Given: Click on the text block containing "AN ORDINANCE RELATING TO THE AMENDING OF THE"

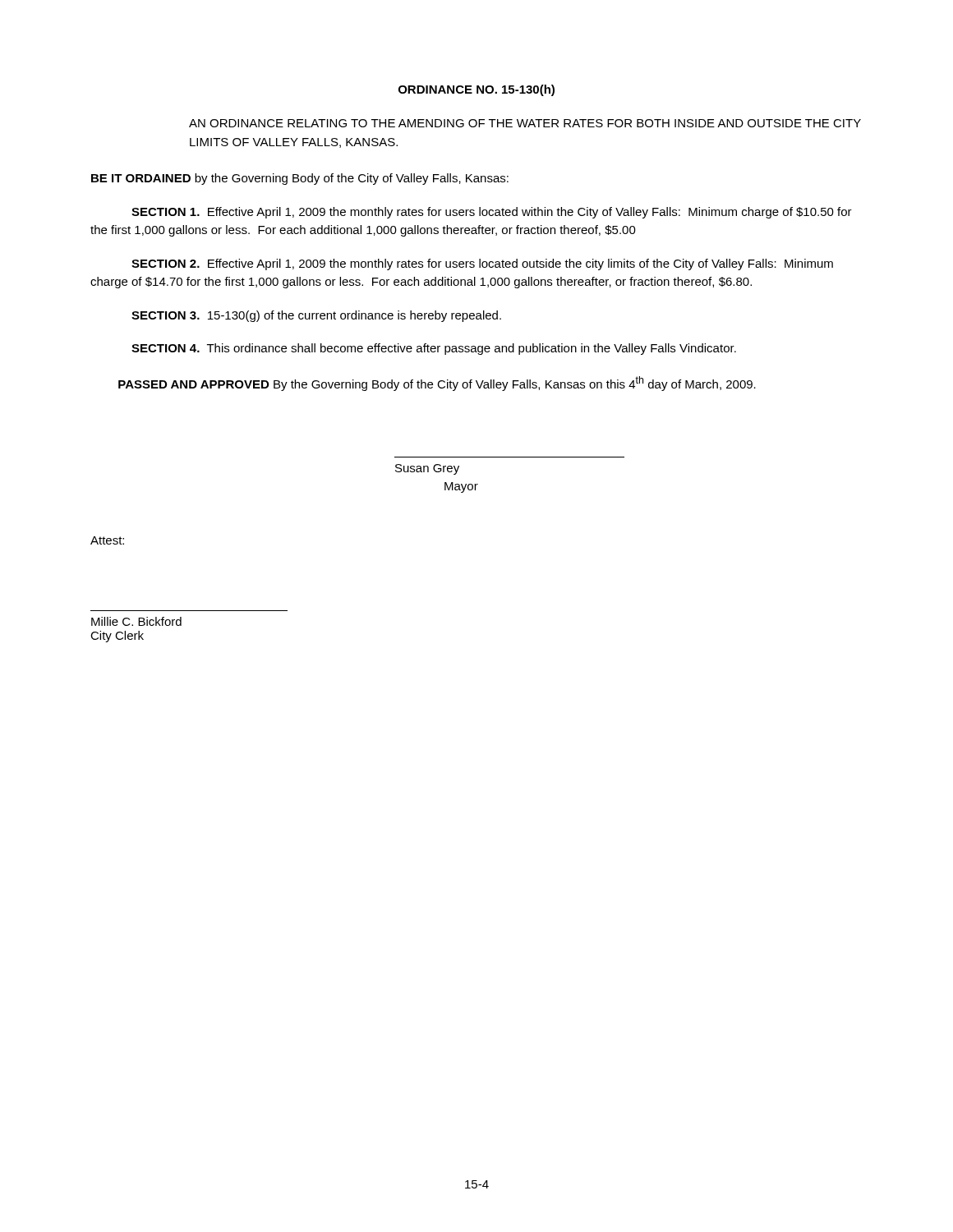Looking at the screenshot, I should (525, 132).
